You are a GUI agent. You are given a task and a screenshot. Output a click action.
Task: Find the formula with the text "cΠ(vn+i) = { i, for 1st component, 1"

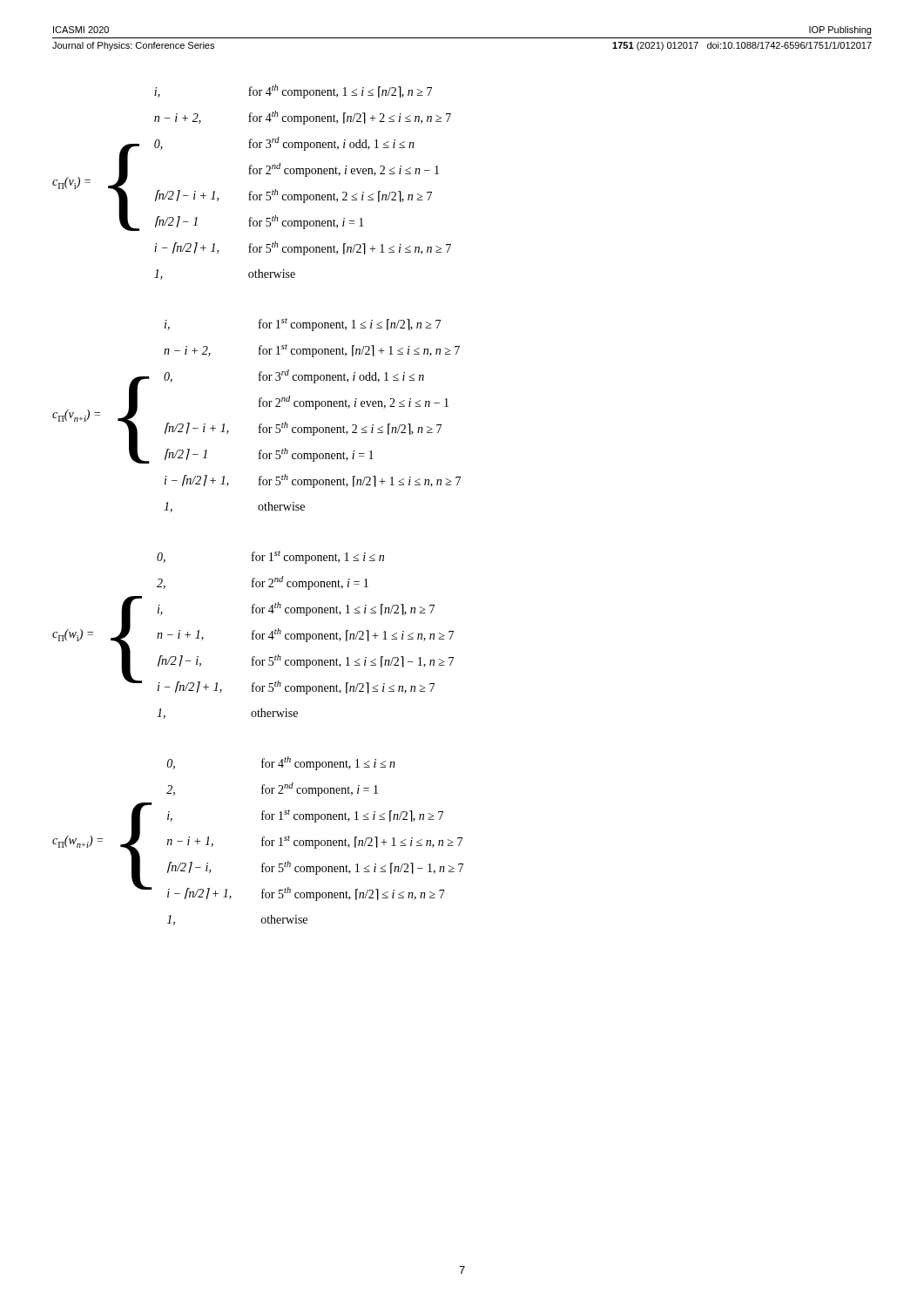(x=257, y=415)
